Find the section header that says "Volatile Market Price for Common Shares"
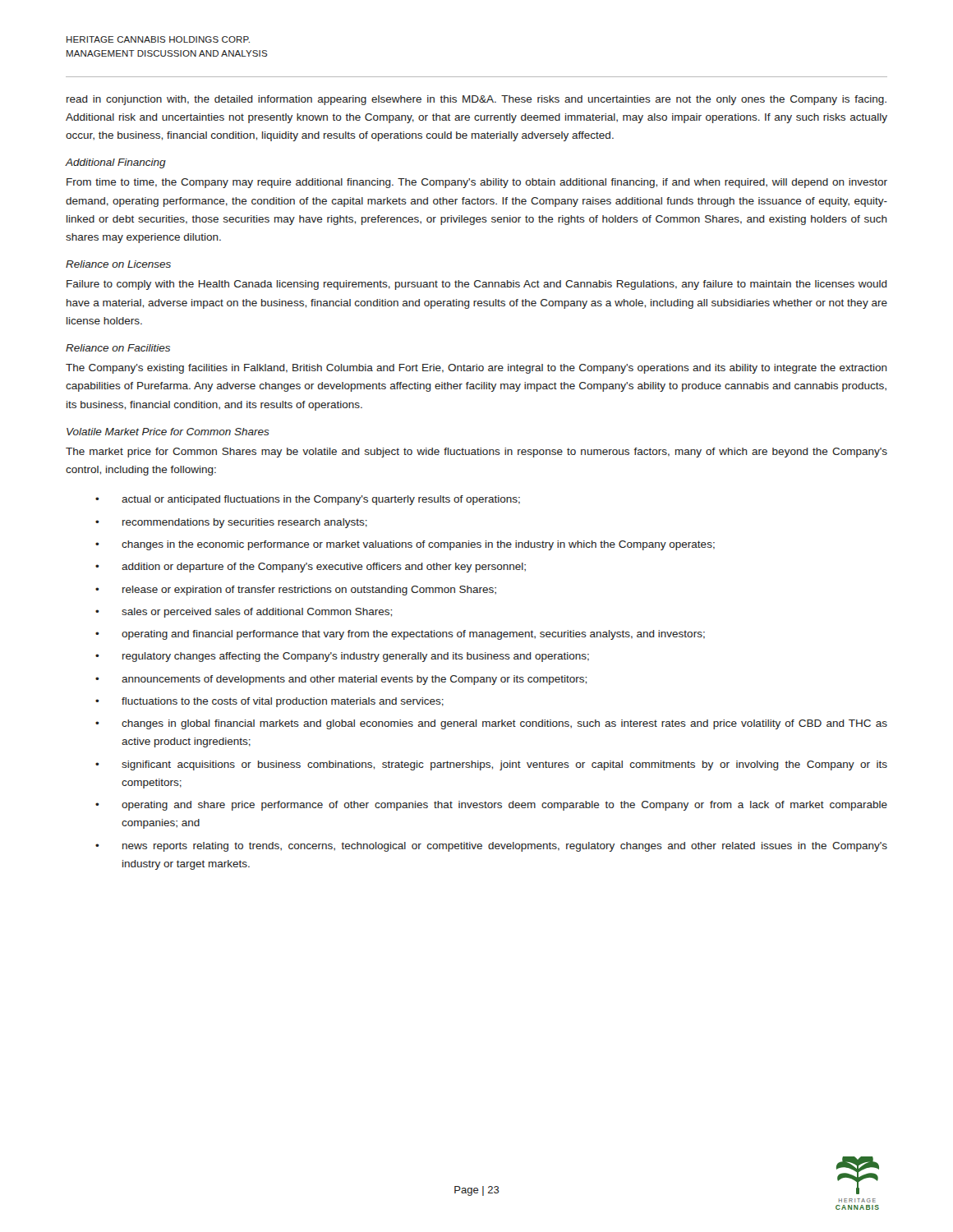The image size is (953, 1232). click(x=168, y=432)
